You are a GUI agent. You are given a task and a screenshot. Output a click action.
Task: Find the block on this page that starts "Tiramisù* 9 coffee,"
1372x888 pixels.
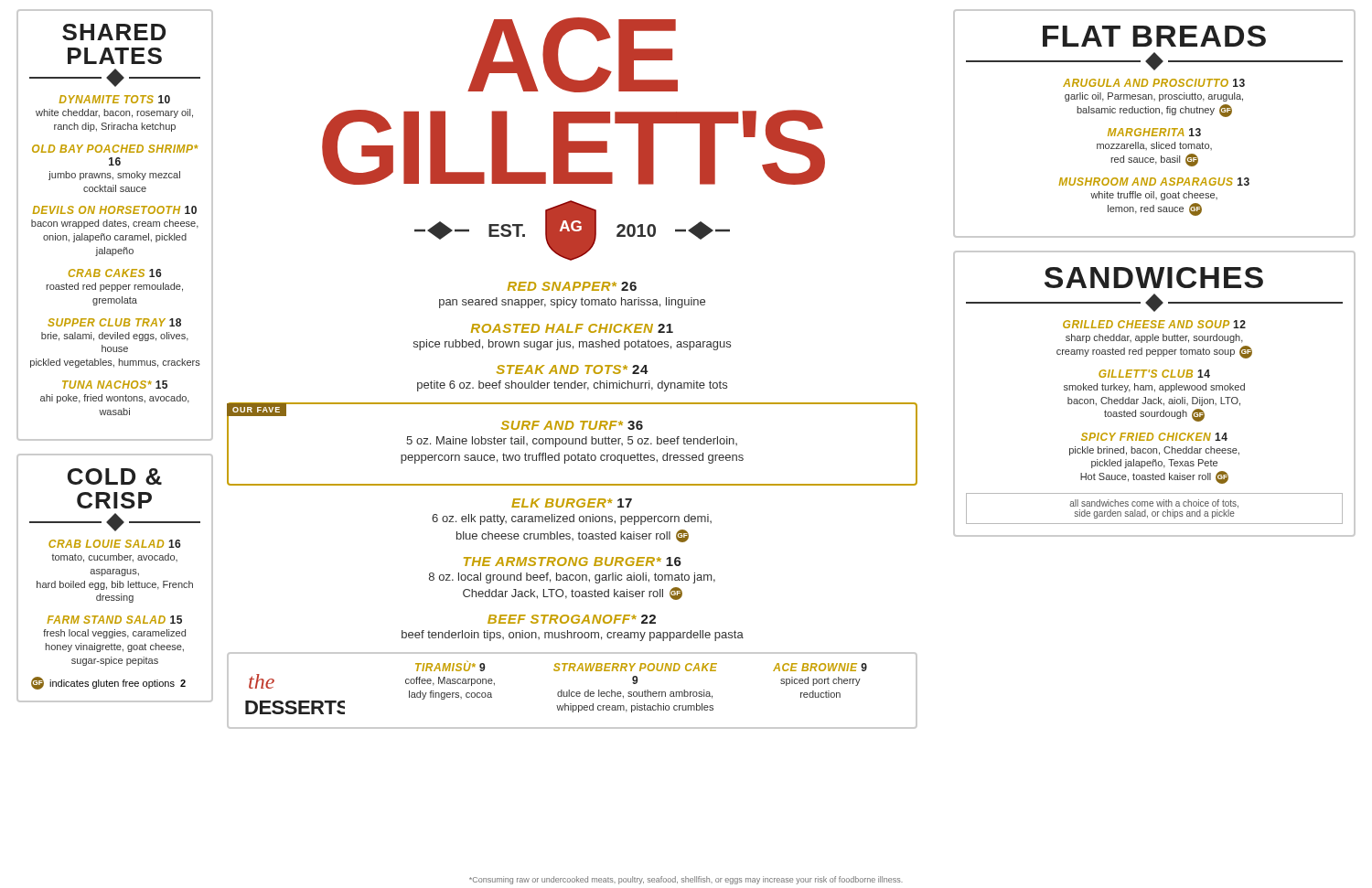point(450,681)
